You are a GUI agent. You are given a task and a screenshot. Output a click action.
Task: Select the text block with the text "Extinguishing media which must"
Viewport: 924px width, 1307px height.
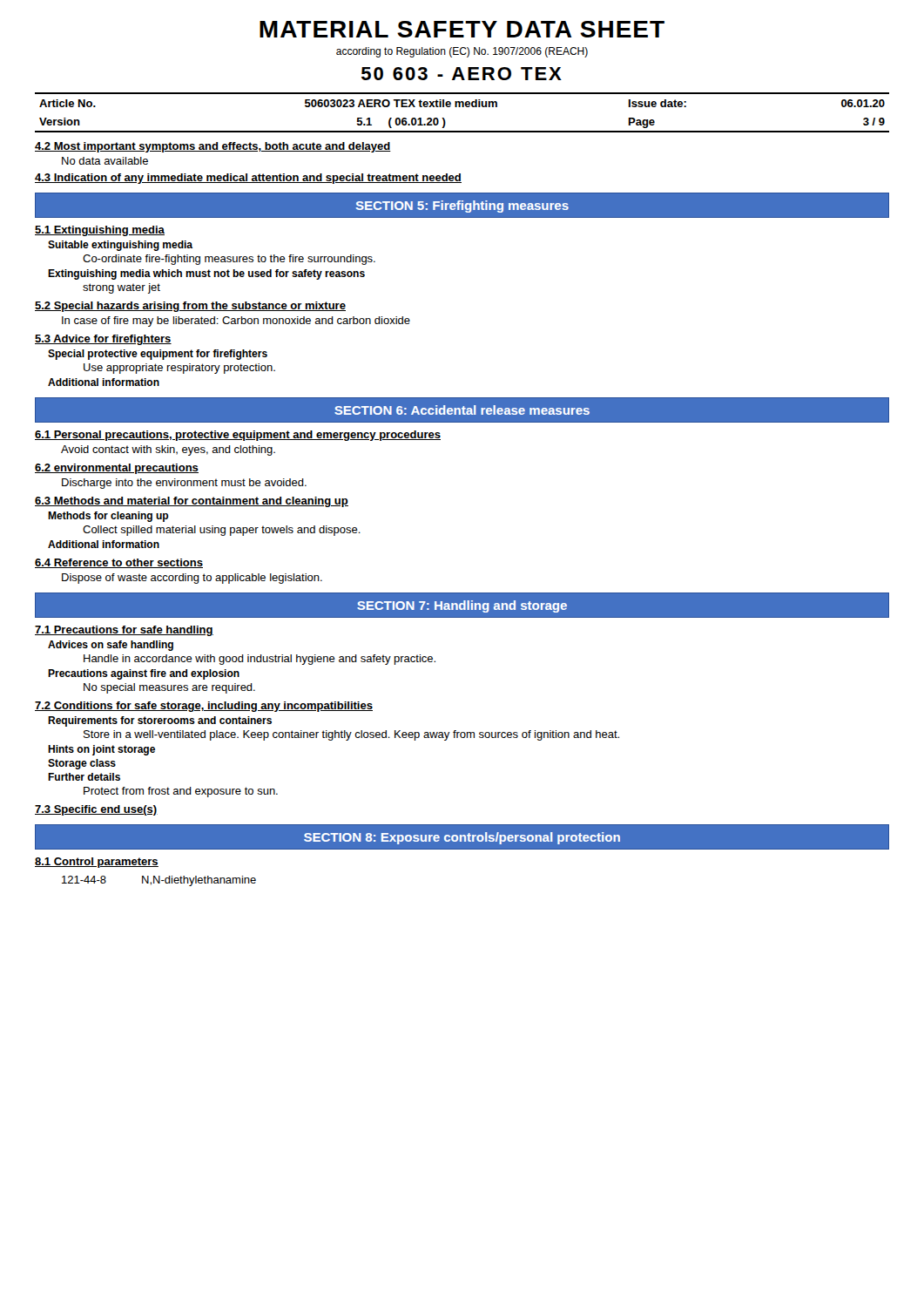(206, 274)
